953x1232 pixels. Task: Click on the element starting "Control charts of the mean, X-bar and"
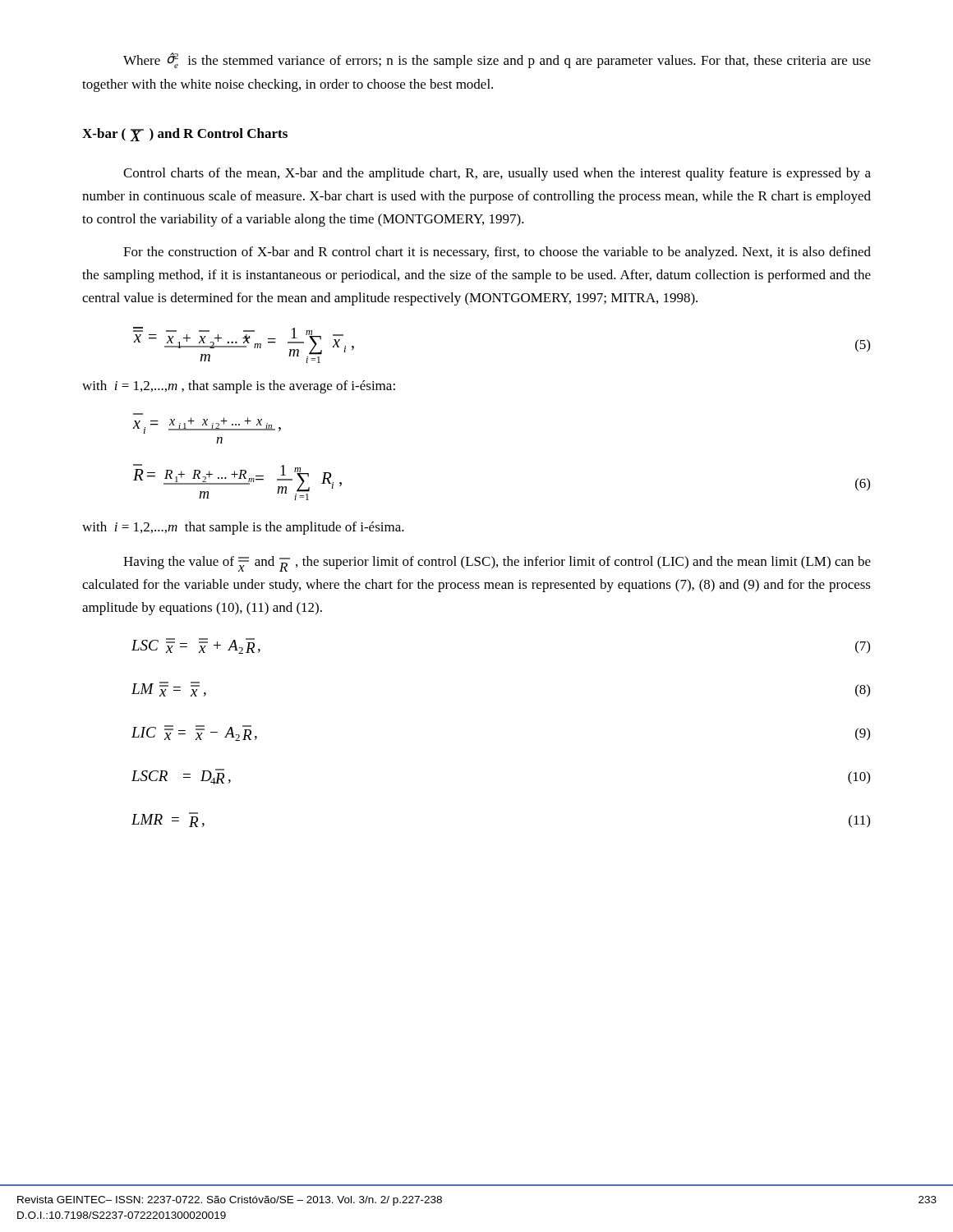476,196
